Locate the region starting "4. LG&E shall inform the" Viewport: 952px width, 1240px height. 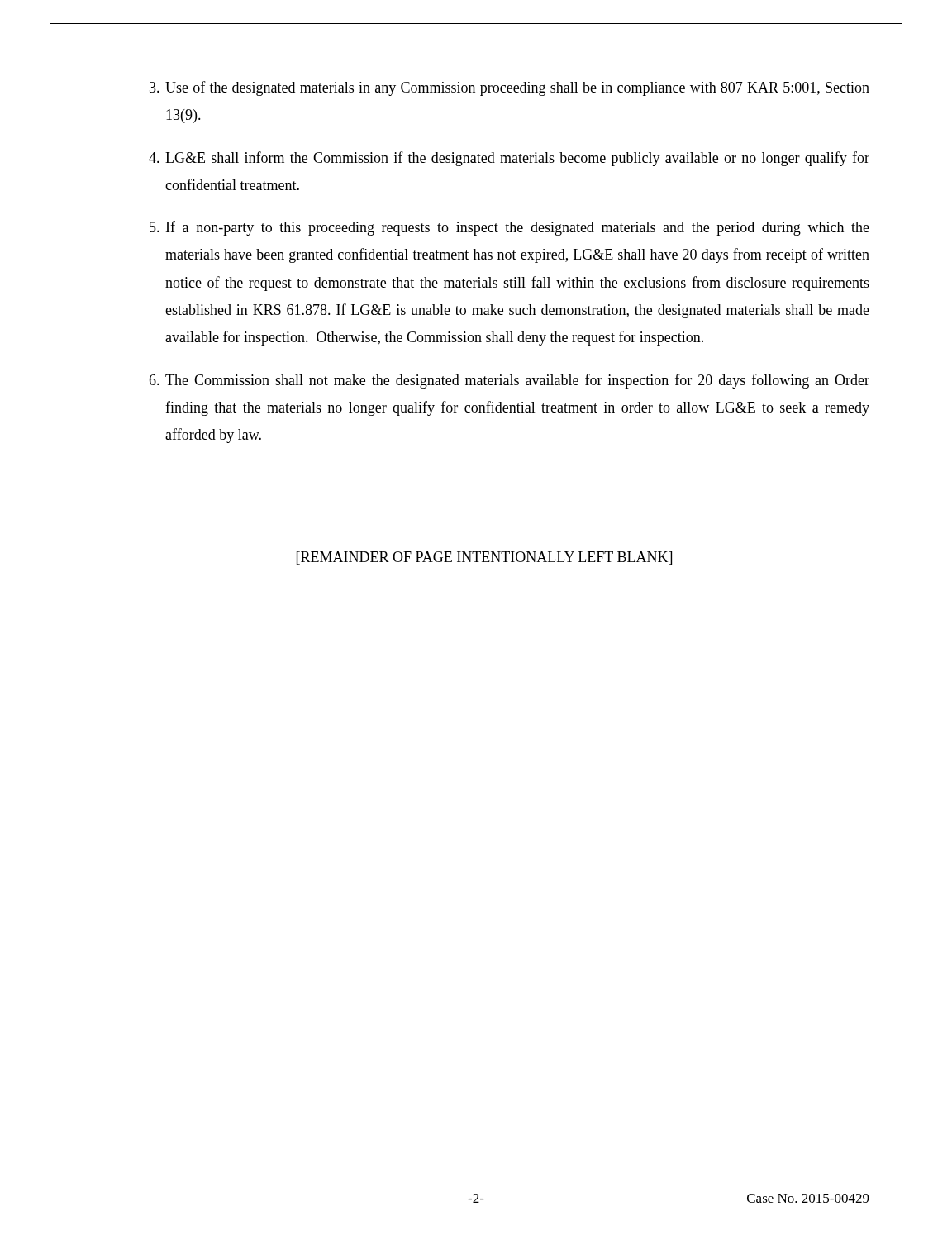[x=484, y=172]
